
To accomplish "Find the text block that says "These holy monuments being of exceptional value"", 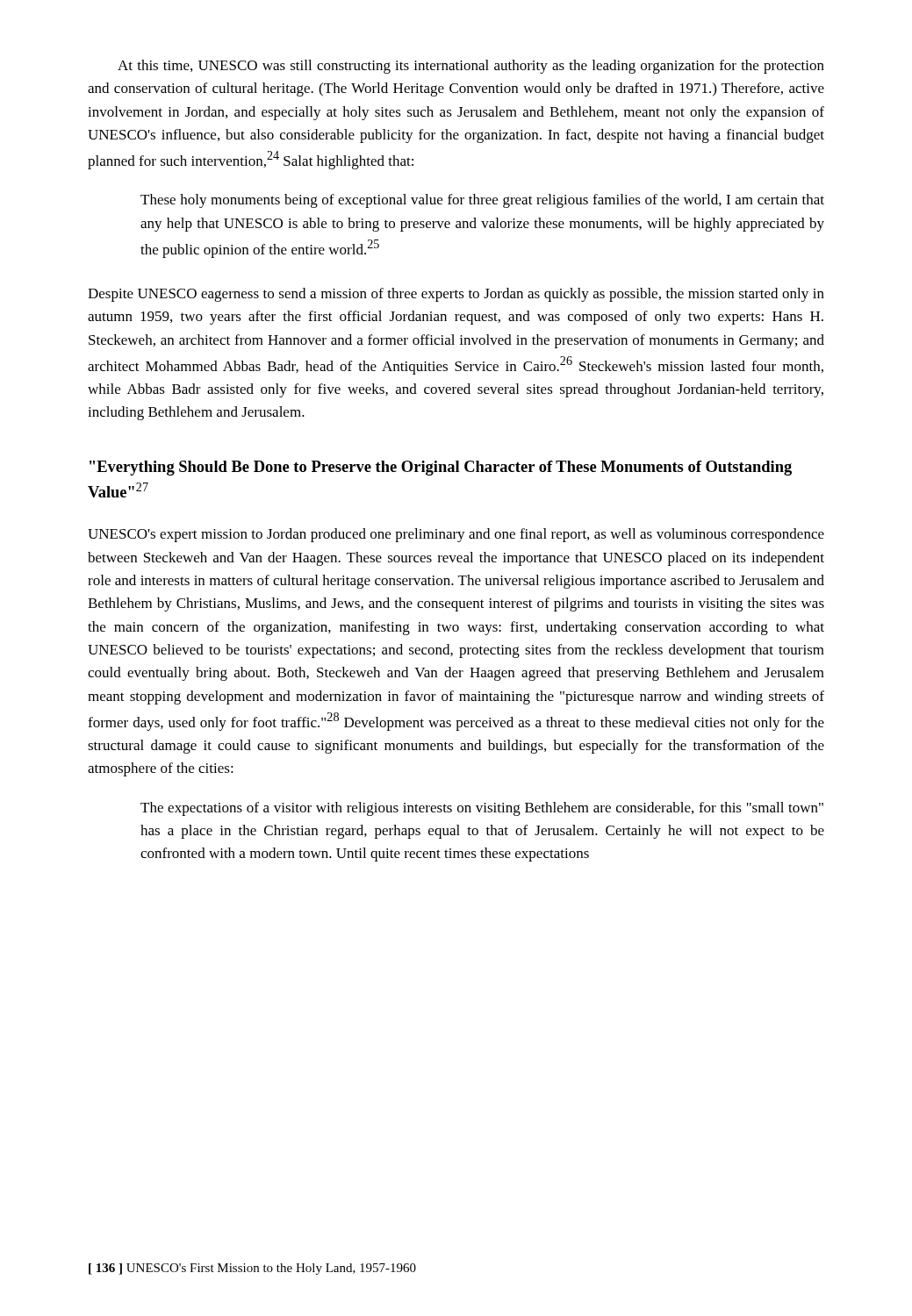I will [482, 225].
